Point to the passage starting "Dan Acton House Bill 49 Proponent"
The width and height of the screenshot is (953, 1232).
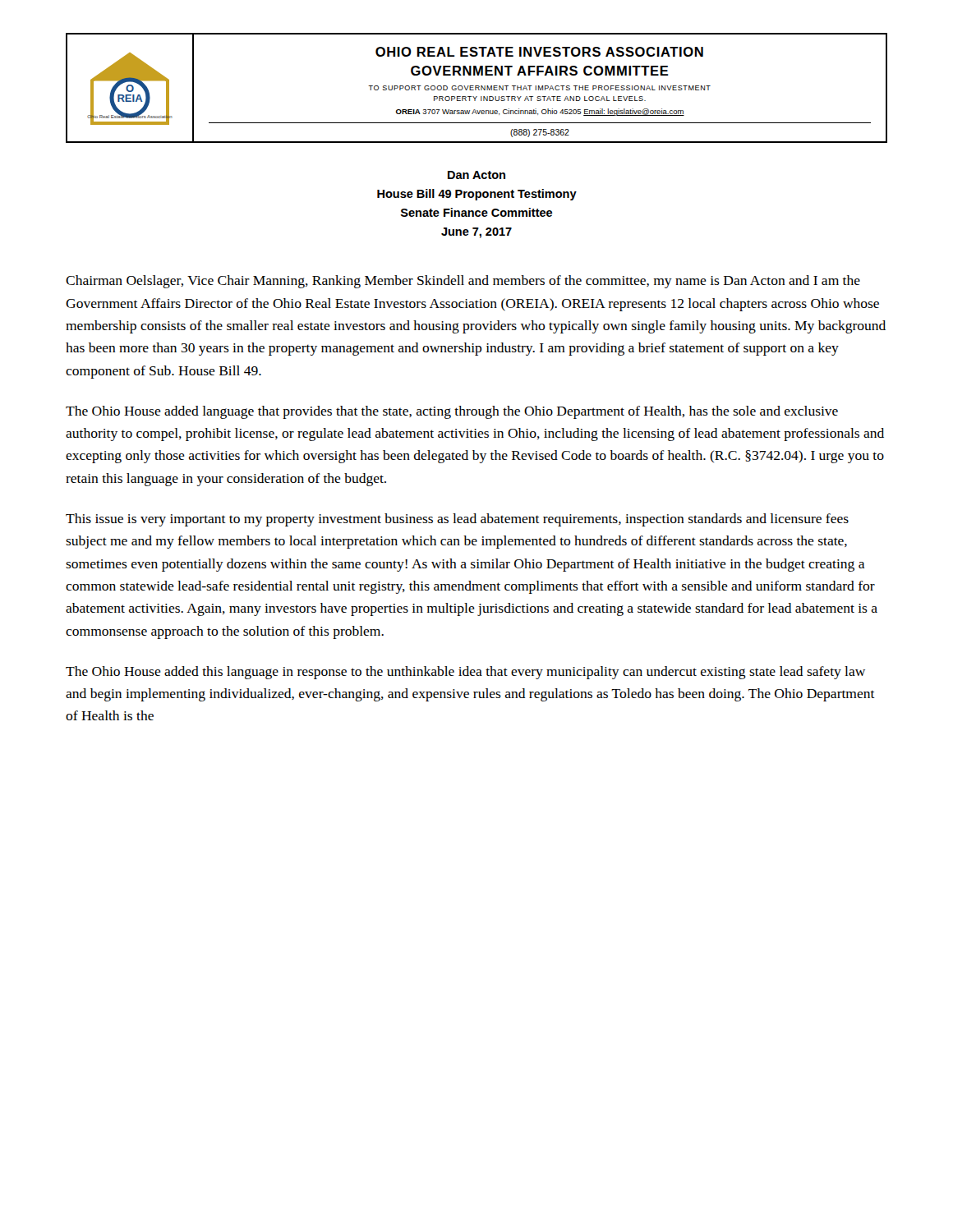476,203
